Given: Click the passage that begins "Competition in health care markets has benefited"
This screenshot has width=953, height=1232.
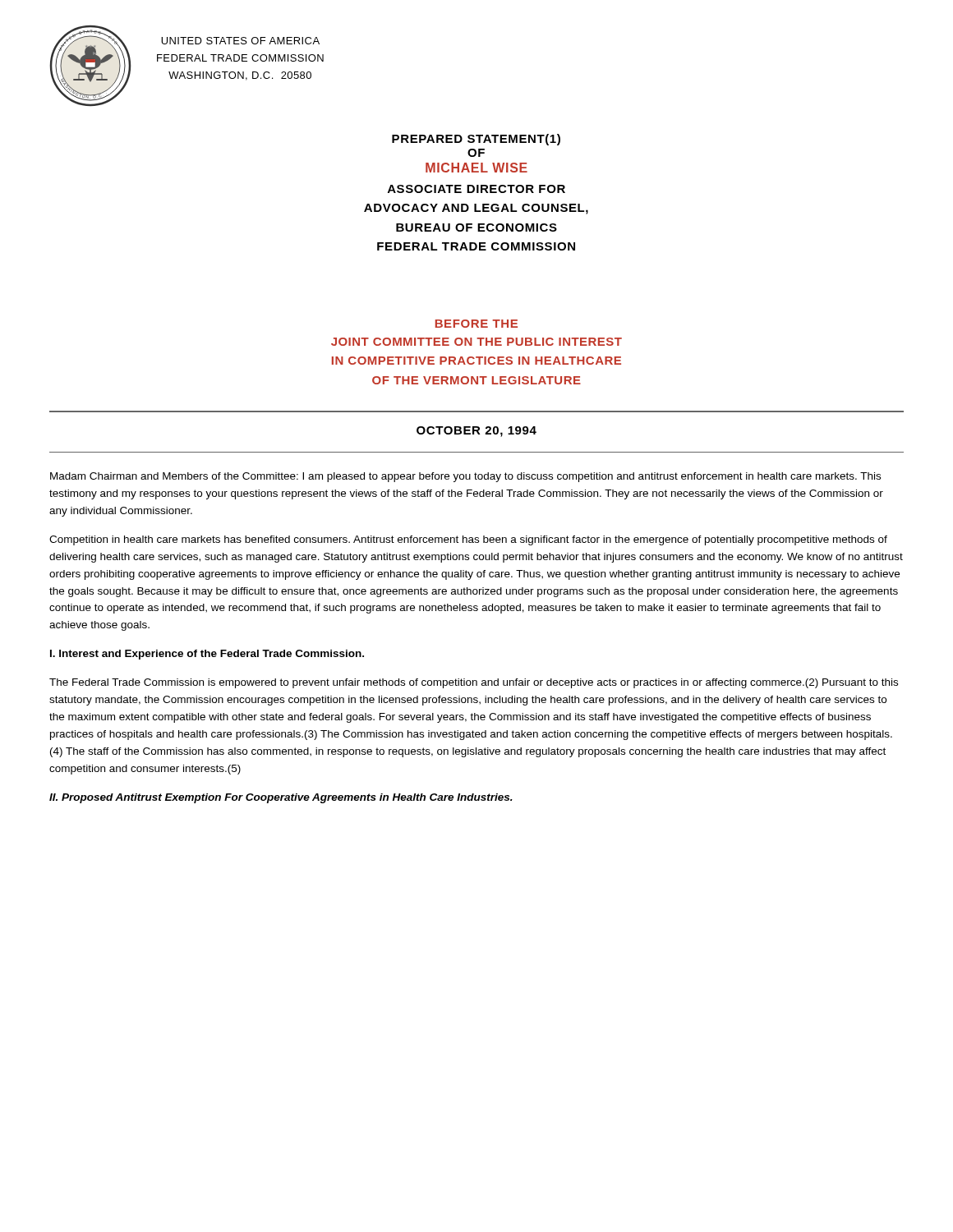Looking at the screenshot, I should pyautogui.click(x=476, y=583).
